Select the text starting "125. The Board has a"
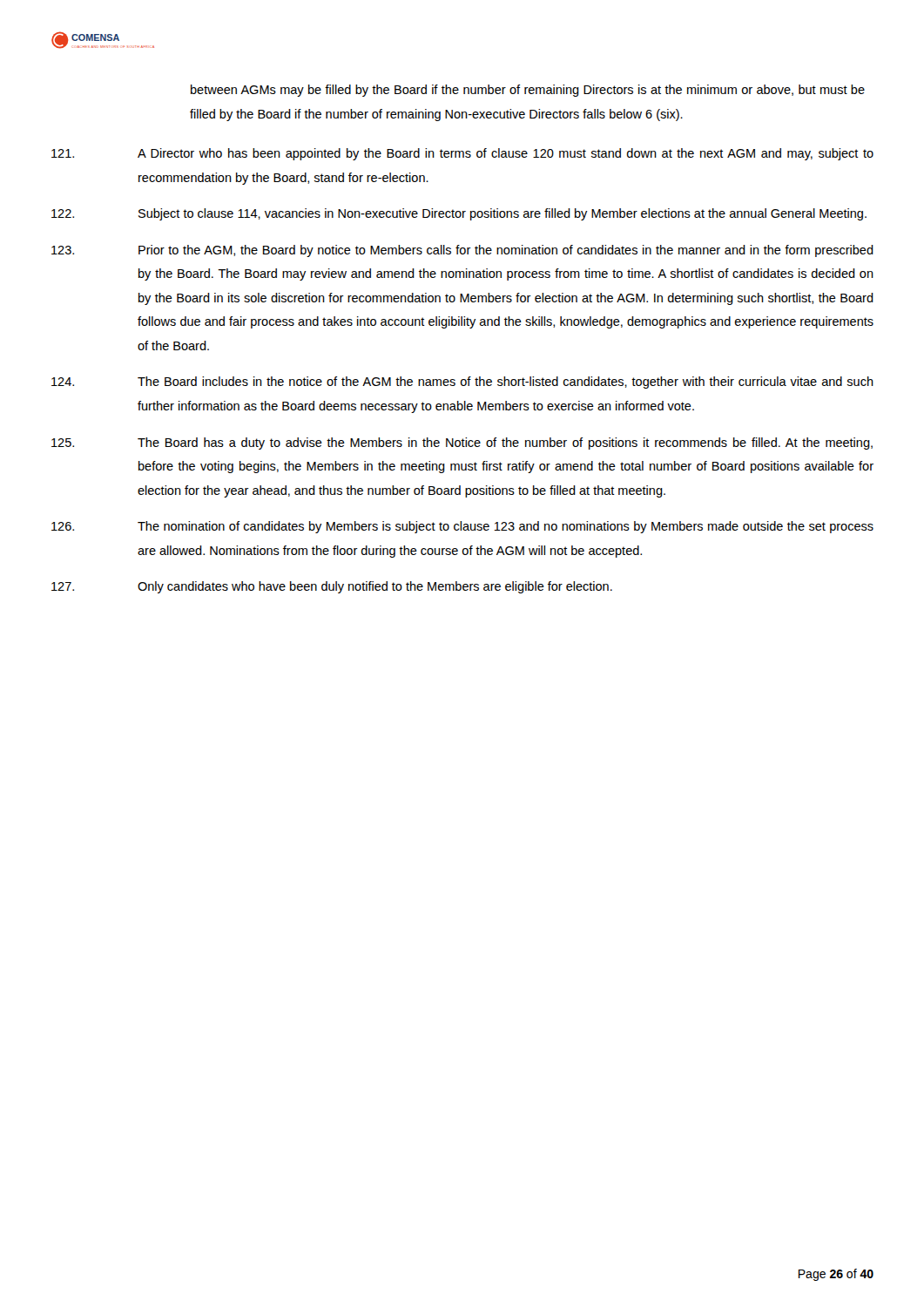924x1307 pixels. click(462, 467)
